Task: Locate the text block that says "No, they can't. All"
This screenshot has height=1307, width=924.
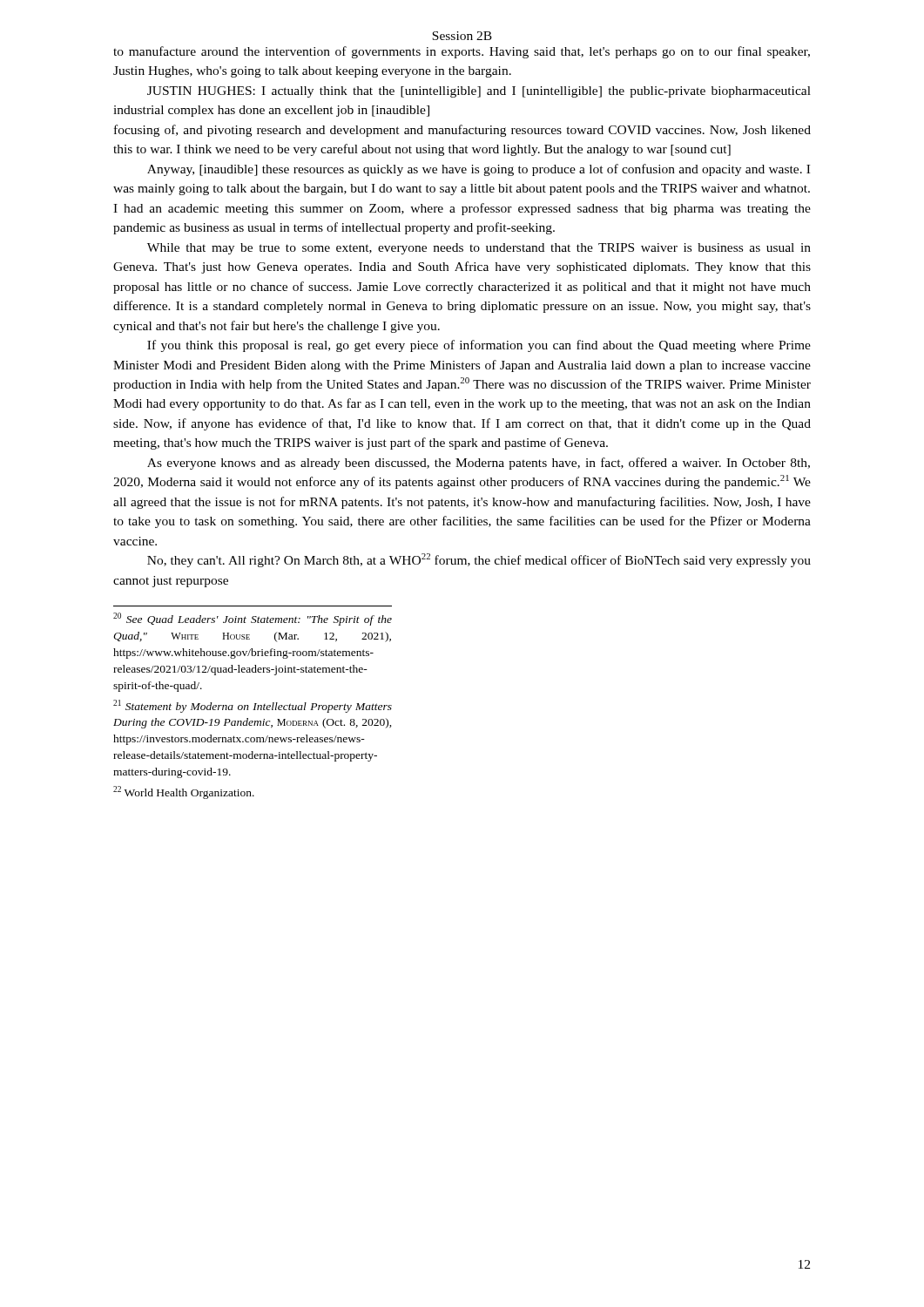Action: [x=462, y=570]
